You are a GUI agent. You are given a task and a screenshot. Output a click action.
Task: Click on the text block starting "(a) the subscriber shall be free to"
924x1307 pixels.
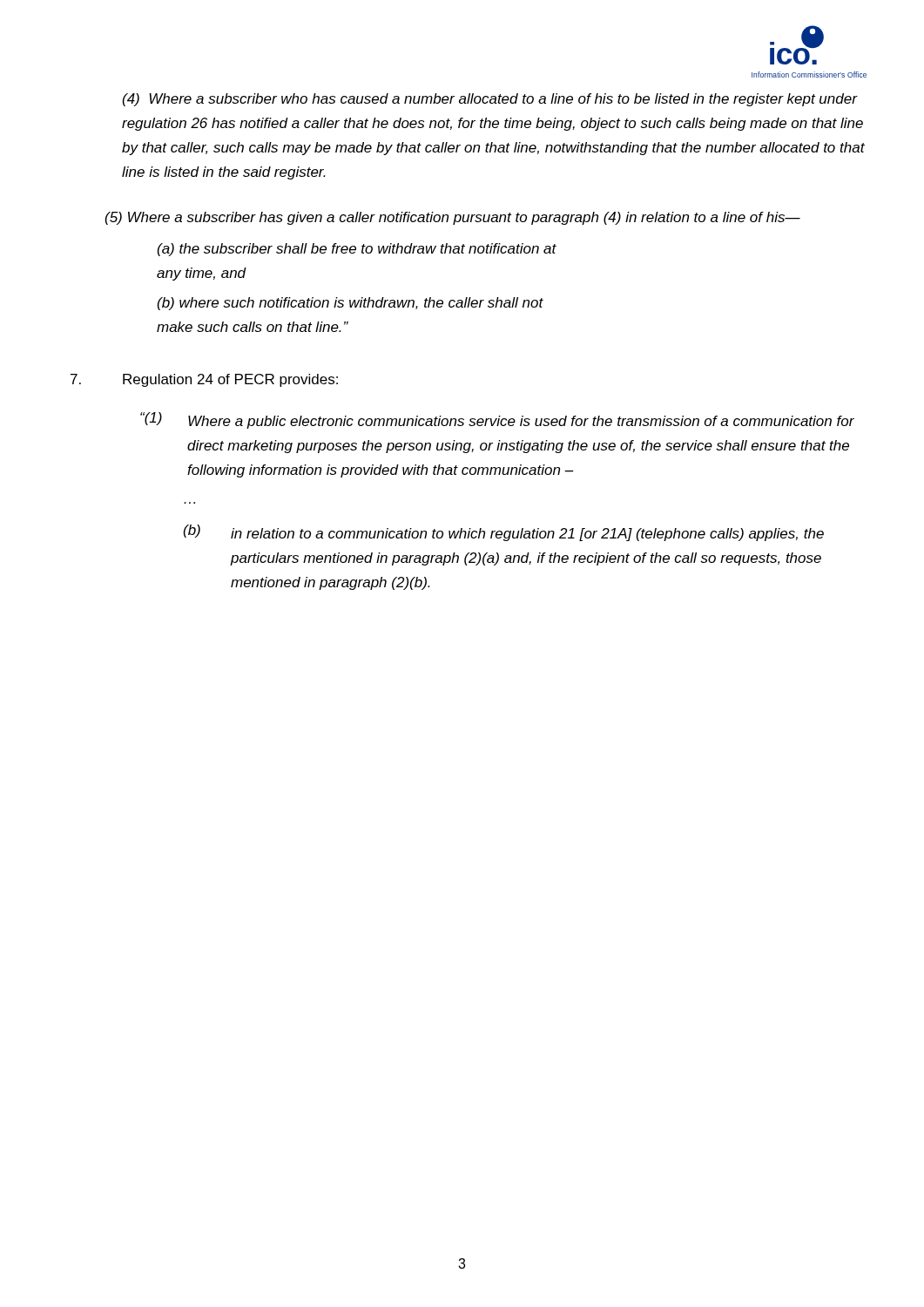pyautogui.click(x=356, y=261)
